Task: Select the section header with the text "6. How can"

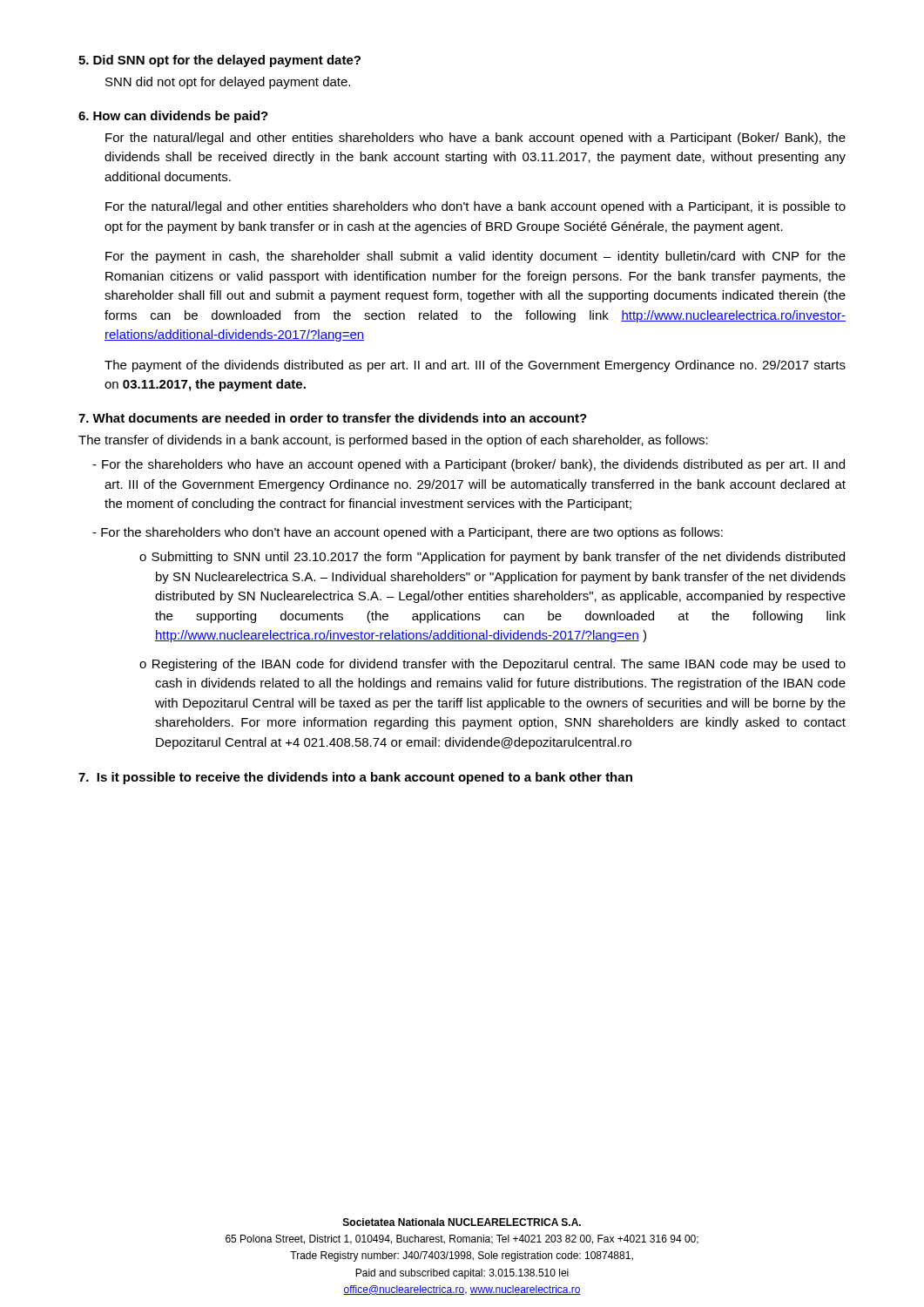Action: tap(173, 115)
